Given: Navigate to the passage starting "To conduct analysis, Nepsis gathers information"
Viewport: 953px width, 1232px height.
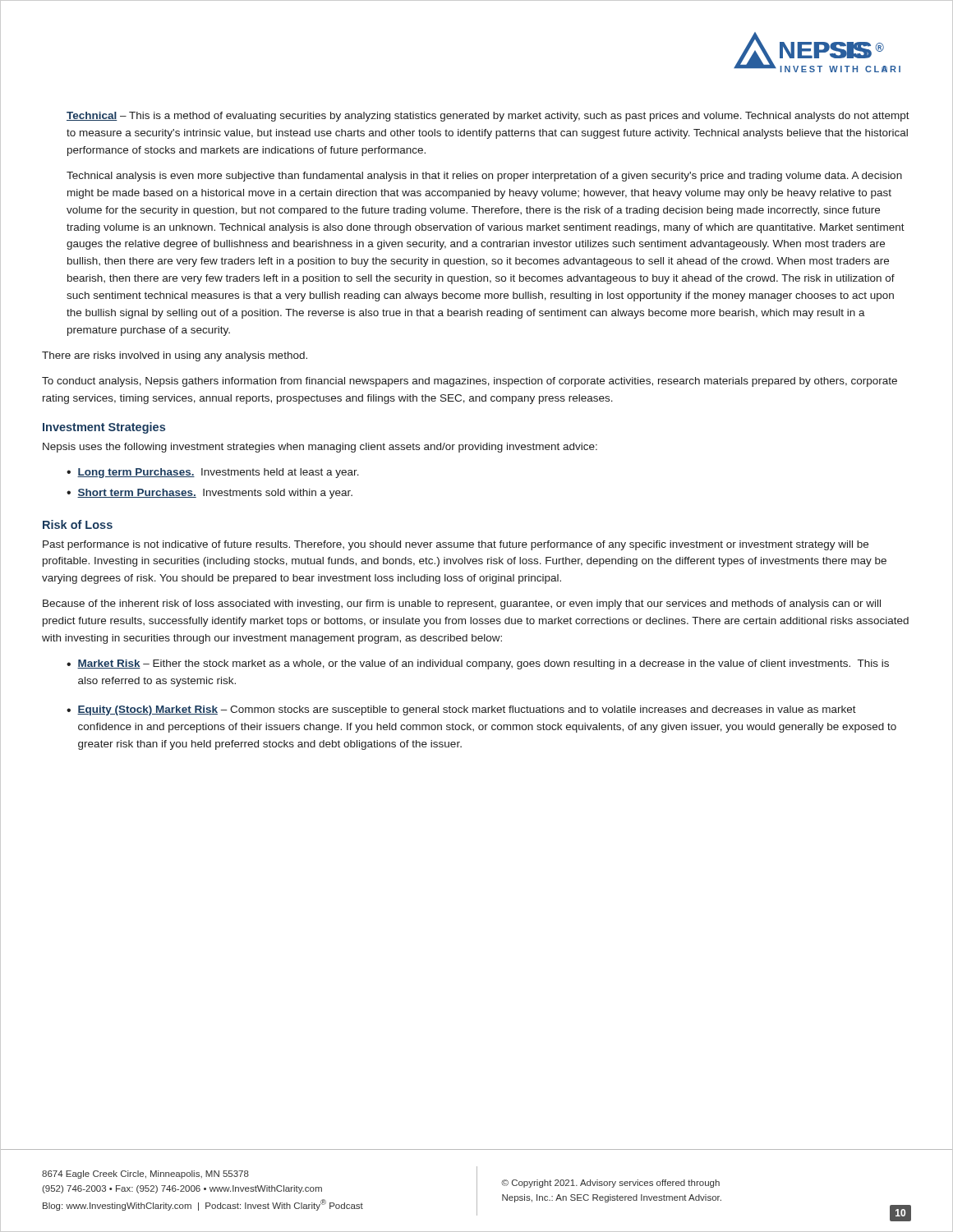Looking at the screenshot, I should point(470,389).
